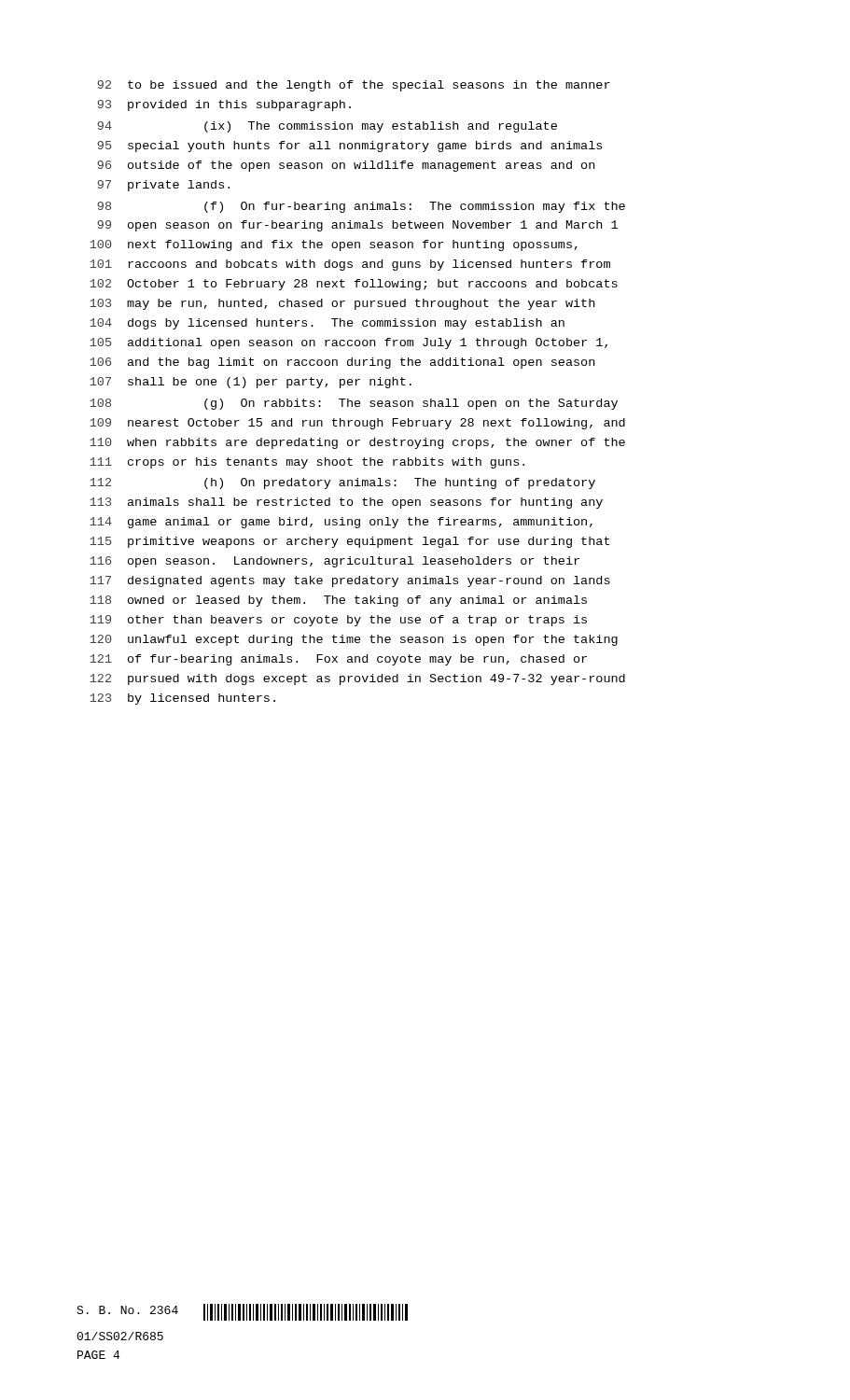The image size is (850, 1400).
Task: Select the block starting "94 (ix) The commission may establish"
Action: [x=430, y=157]
